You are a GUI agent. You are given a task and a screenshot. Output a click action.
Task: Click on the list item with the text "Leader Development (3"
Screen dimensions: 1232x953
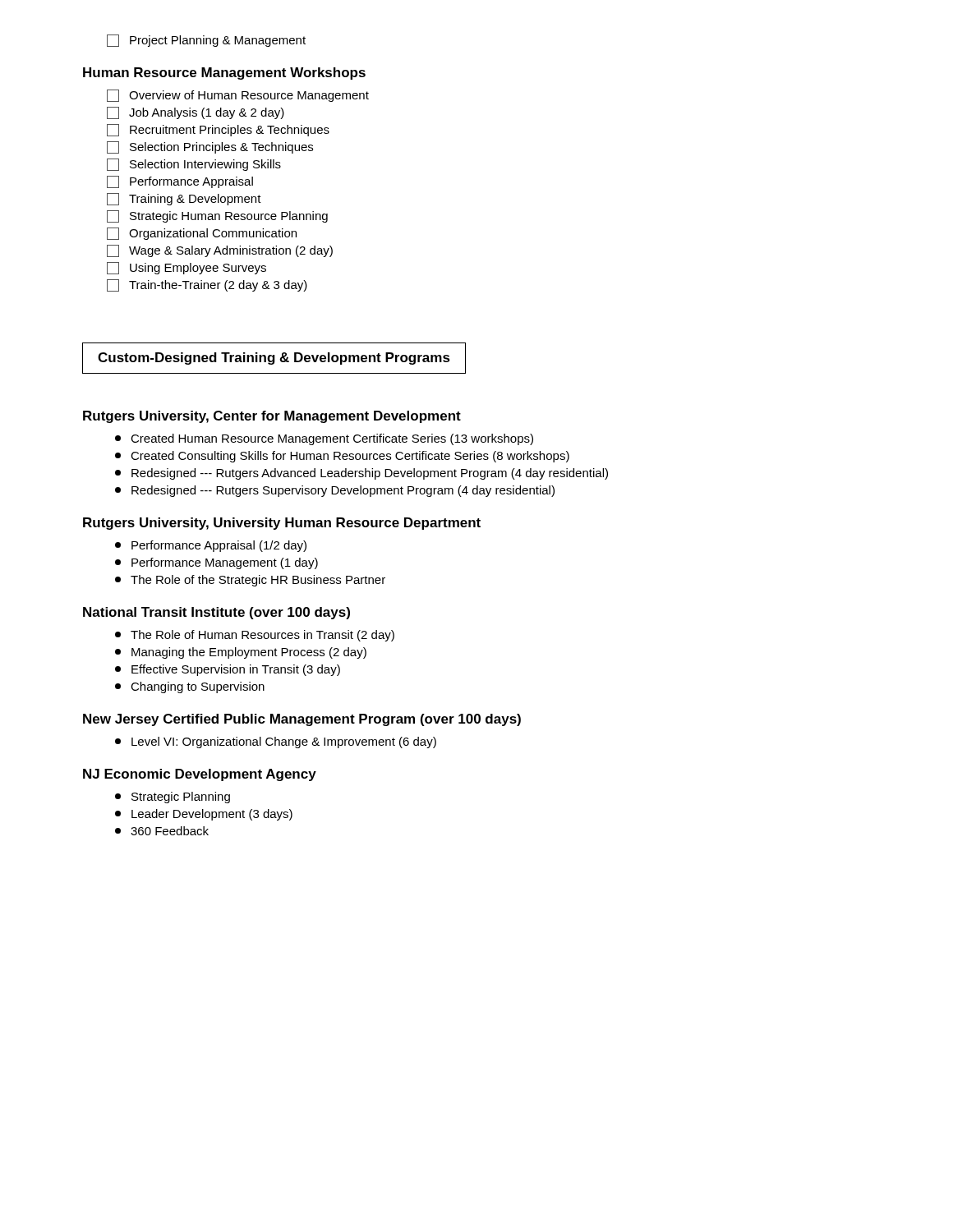tap(204, 814)
